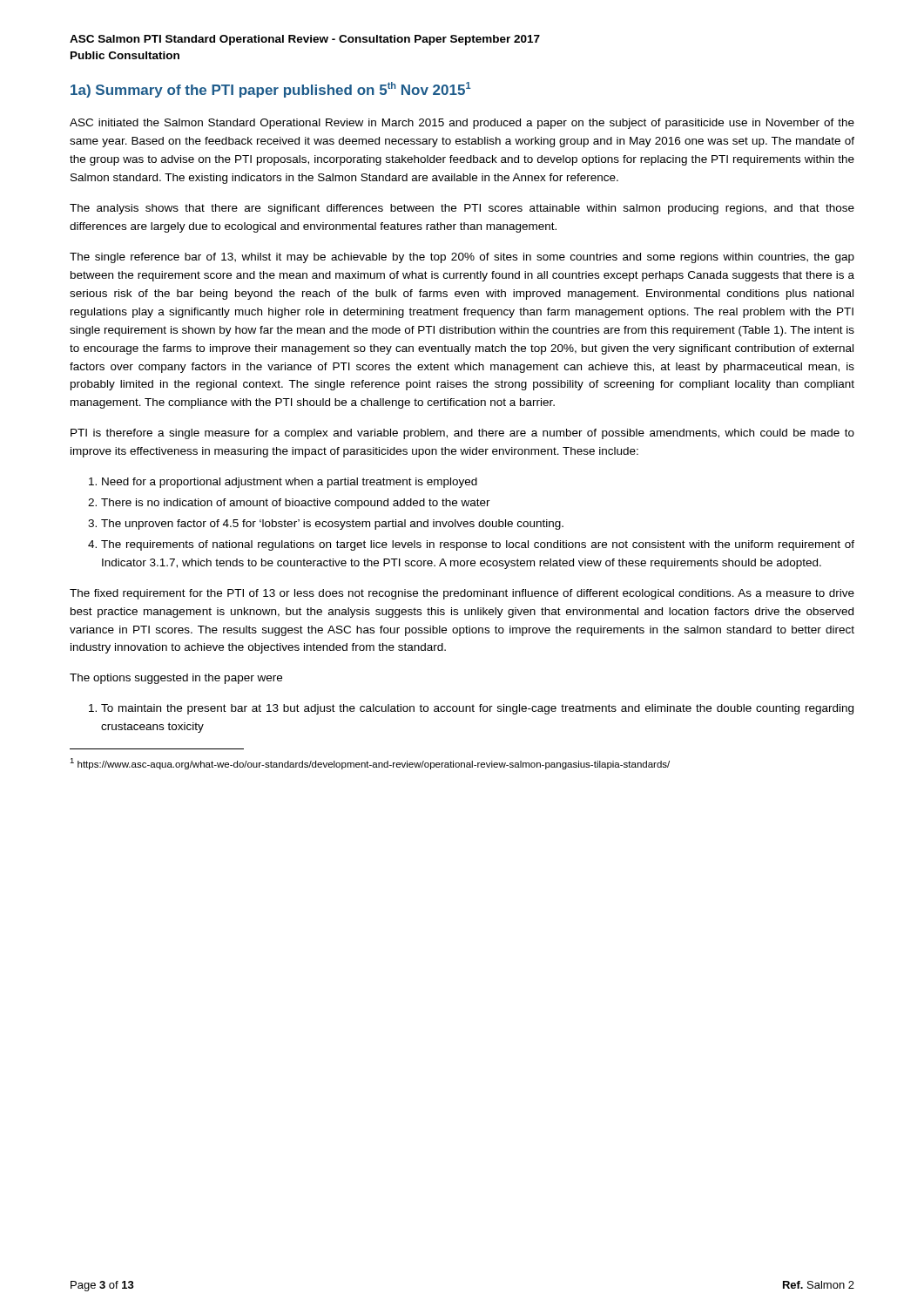
Task: Point to the block beginning "To maintain the present bar at"
Action: (478, 718)
